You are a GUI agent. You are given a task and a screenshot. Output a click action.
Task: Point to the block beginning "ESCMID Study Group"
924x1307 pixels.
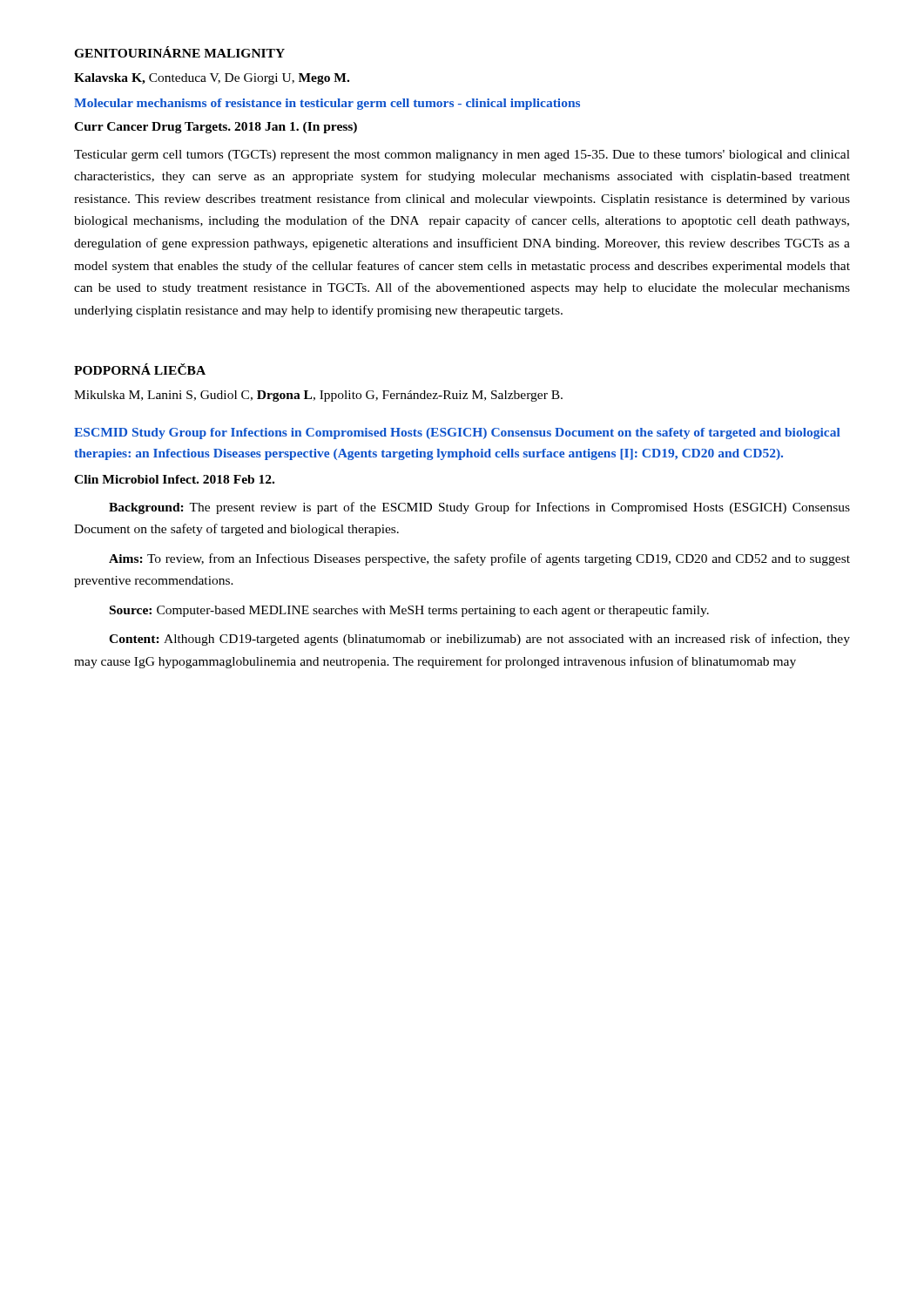click(457, 443)
